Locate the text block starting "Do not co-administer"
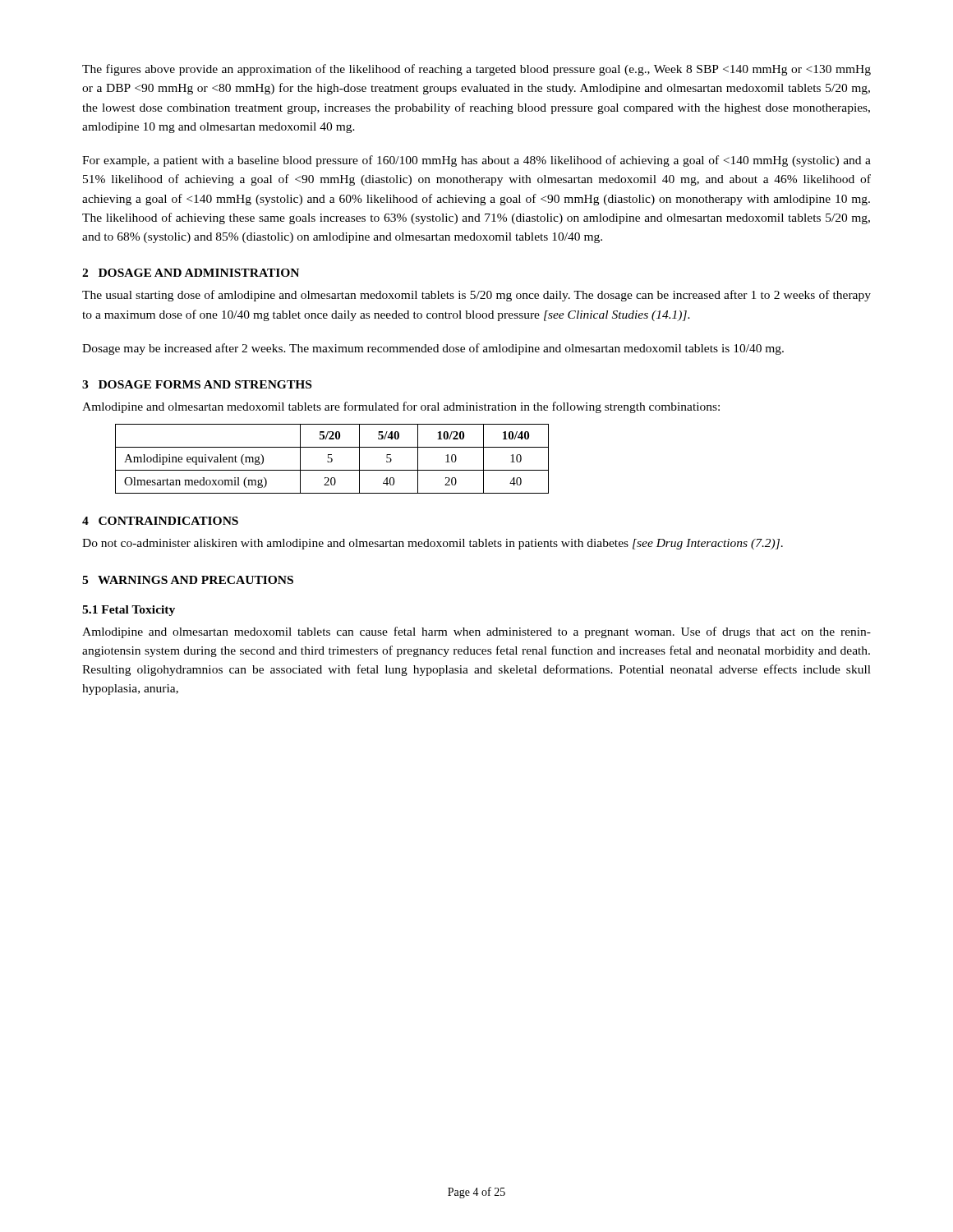 [476, 543]
